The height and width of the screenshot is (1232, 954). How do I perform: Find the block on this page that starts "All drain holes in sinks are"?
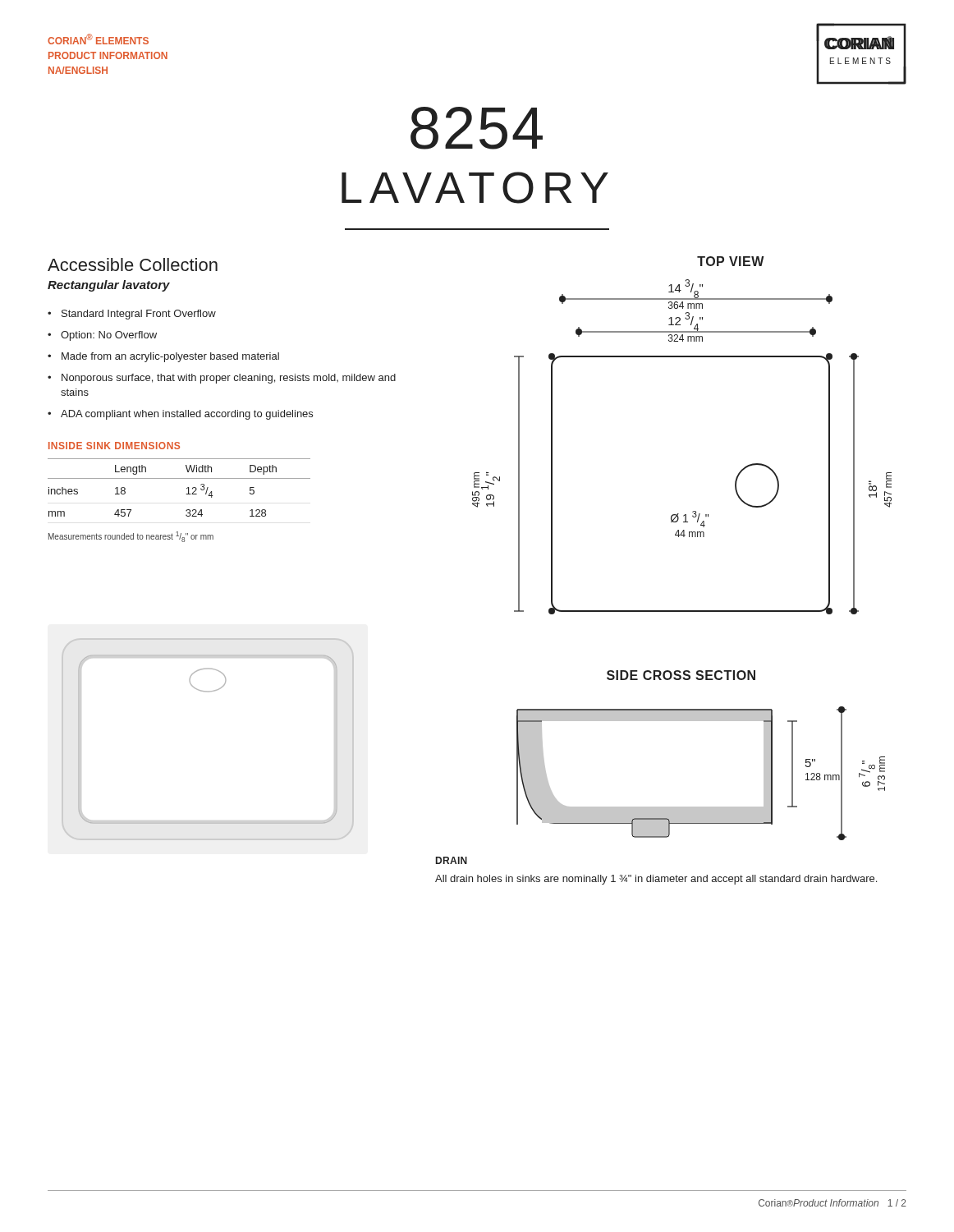pyautogui.click(x=657, y=878)
